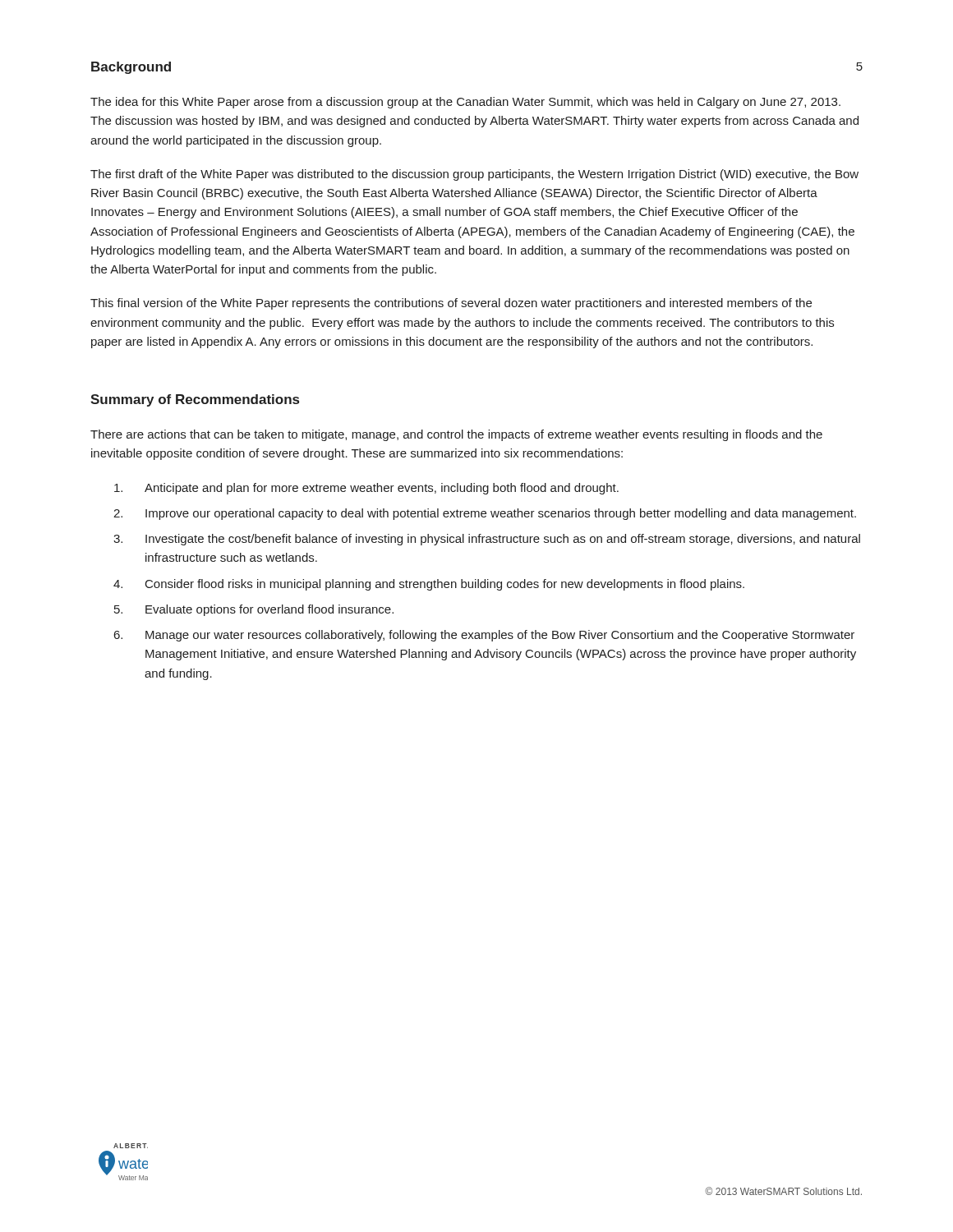Locate the logo
The width and height of the screenshot is (953, 1232).
point(119,1168)
